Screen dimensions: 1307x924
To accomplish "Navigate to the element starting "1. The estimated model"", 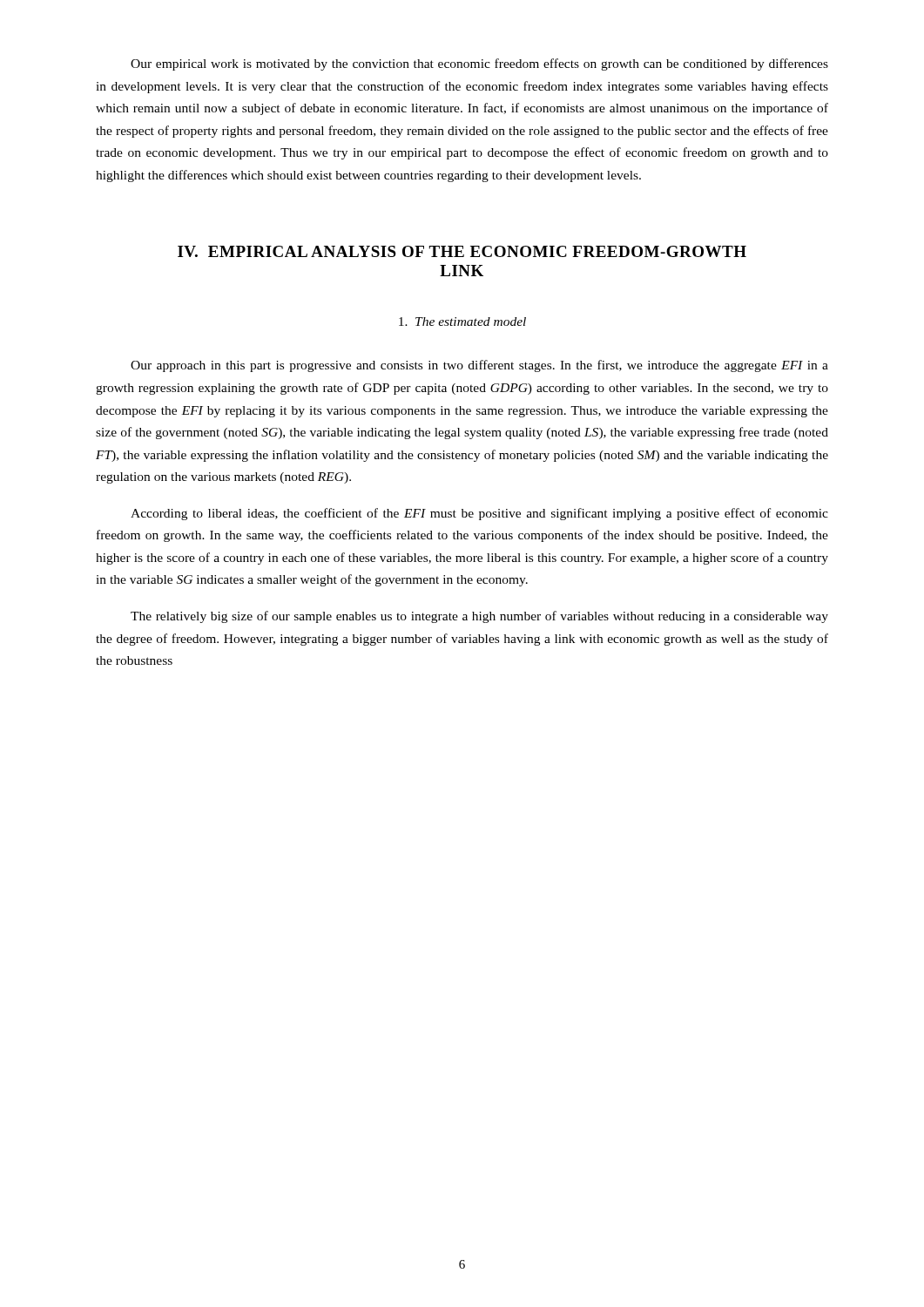I will pos(462,321).
